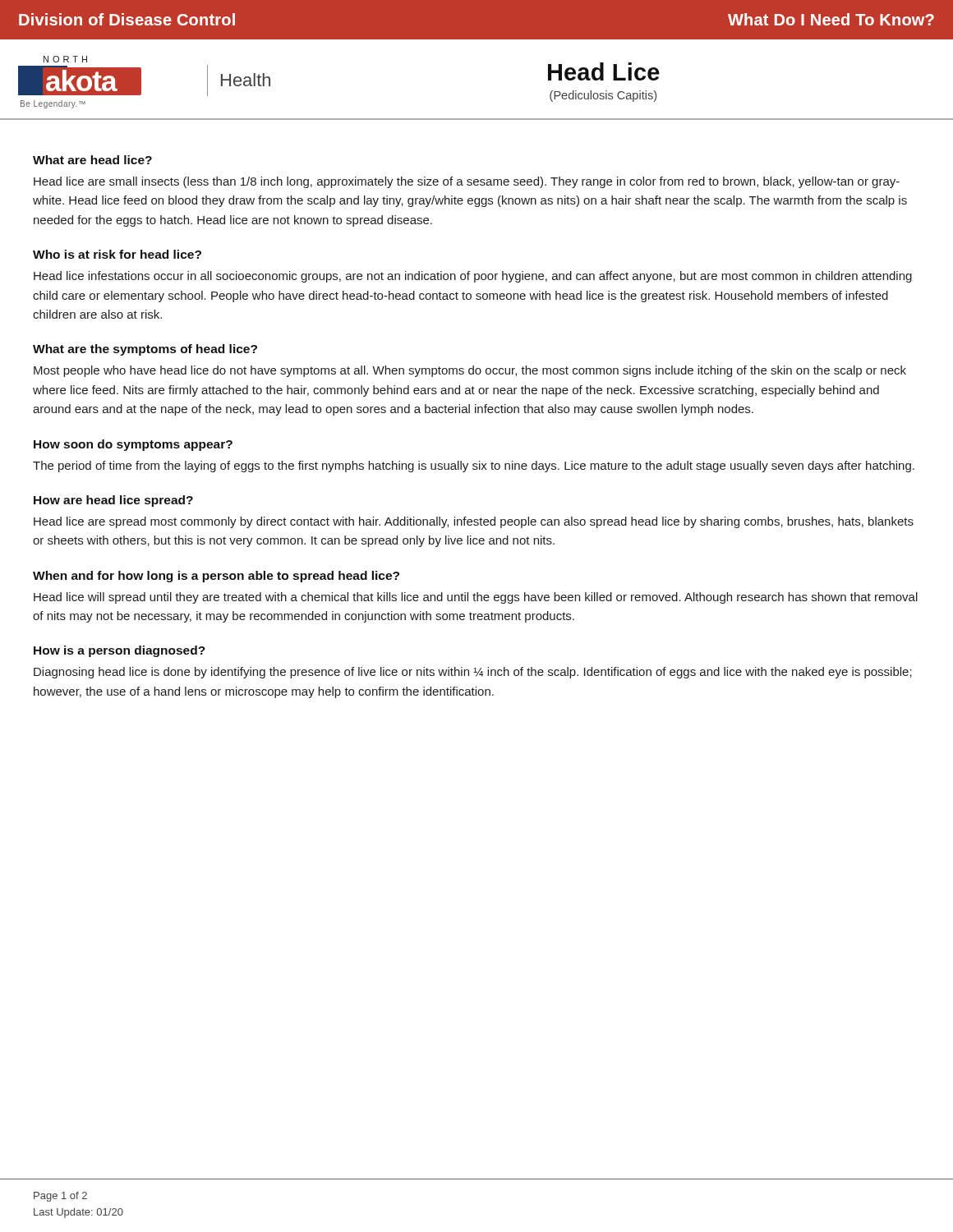This screenshot has height=1232, width=953.
Task: Locate the text "How soon do symptoms appear?"
Action: coord(133,444)
